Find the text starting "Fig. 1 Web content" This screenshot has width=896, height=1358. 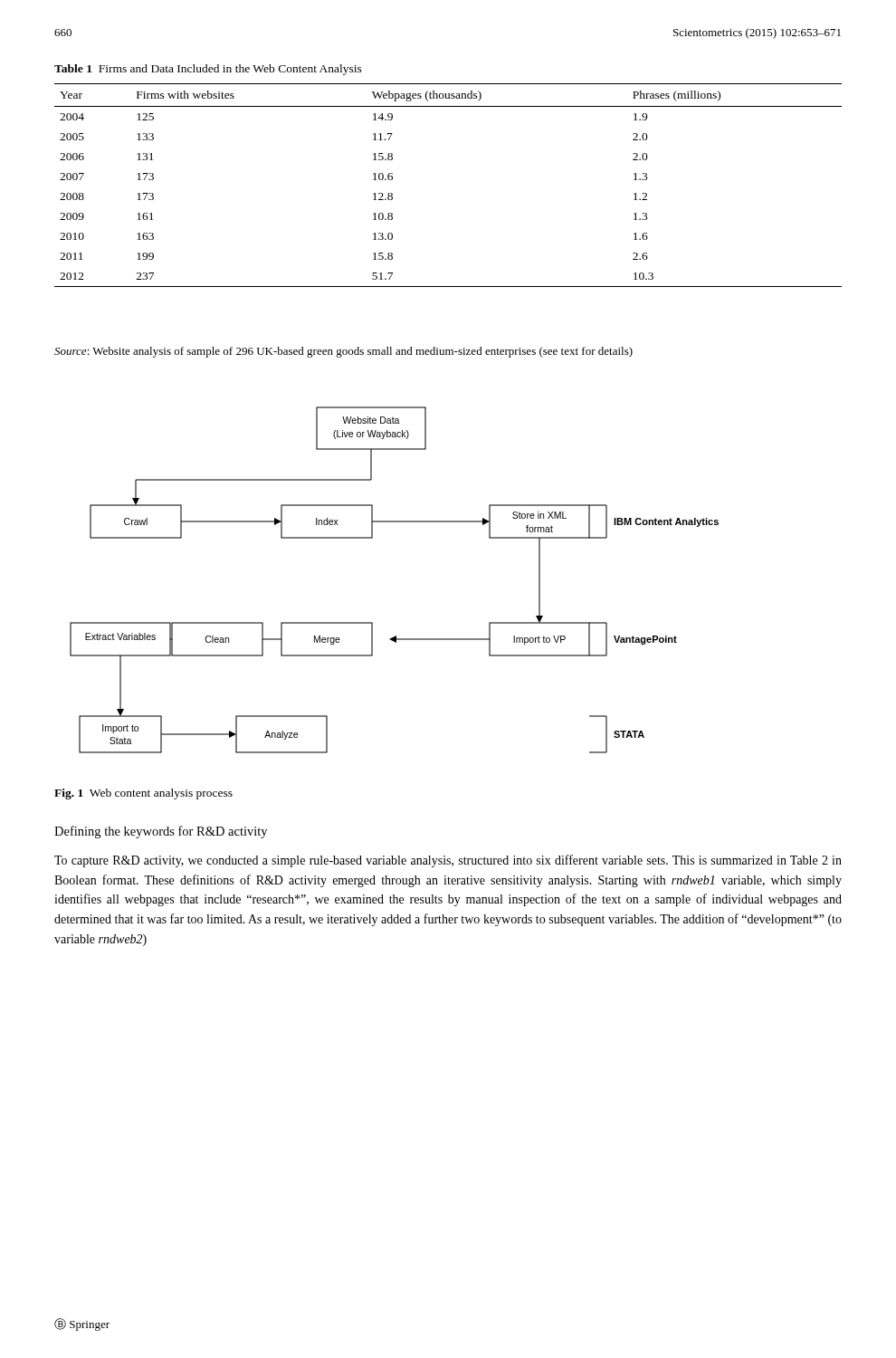pos(143,793)
